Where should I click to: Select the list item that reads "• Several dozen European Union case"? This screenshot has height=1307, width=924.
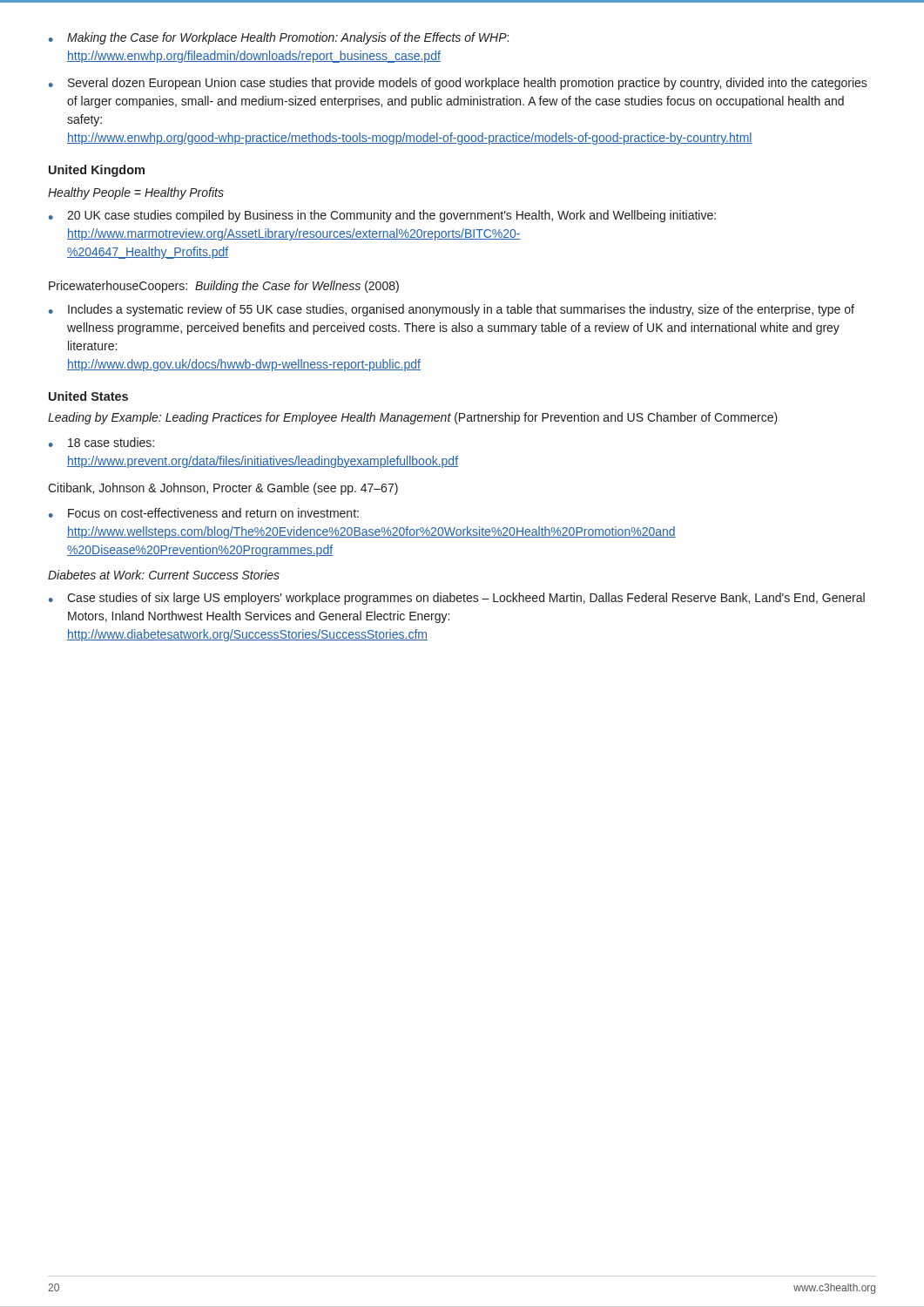pos(462,111)
